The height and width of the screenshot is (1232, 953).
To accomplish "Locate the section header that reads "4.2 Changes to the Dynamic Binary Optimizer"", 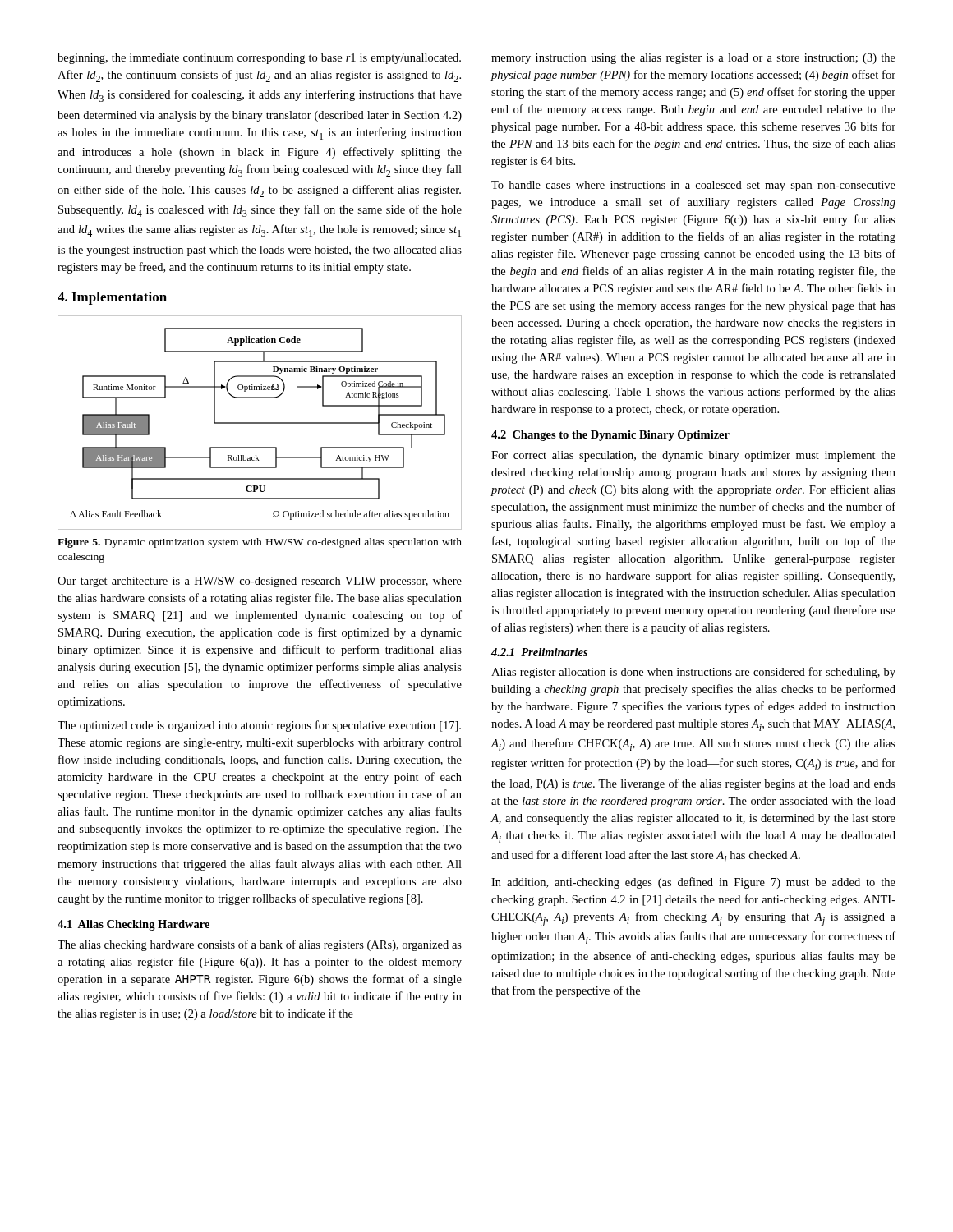I will click(x=693, y=435).
